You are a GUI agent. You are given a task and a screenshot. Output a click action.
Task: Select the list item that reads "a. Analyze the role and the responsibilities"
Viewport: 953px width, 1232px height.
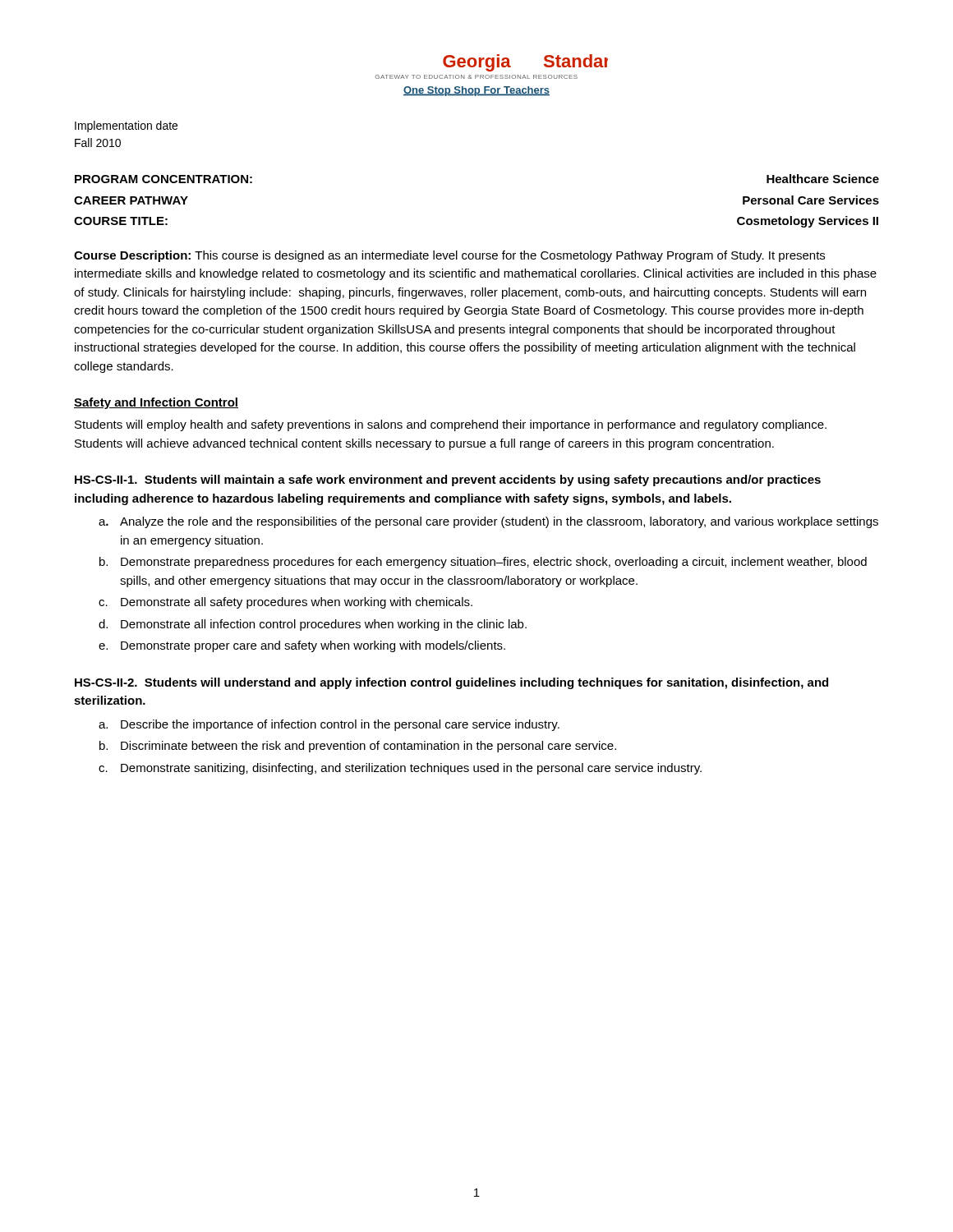coord(489,531)
